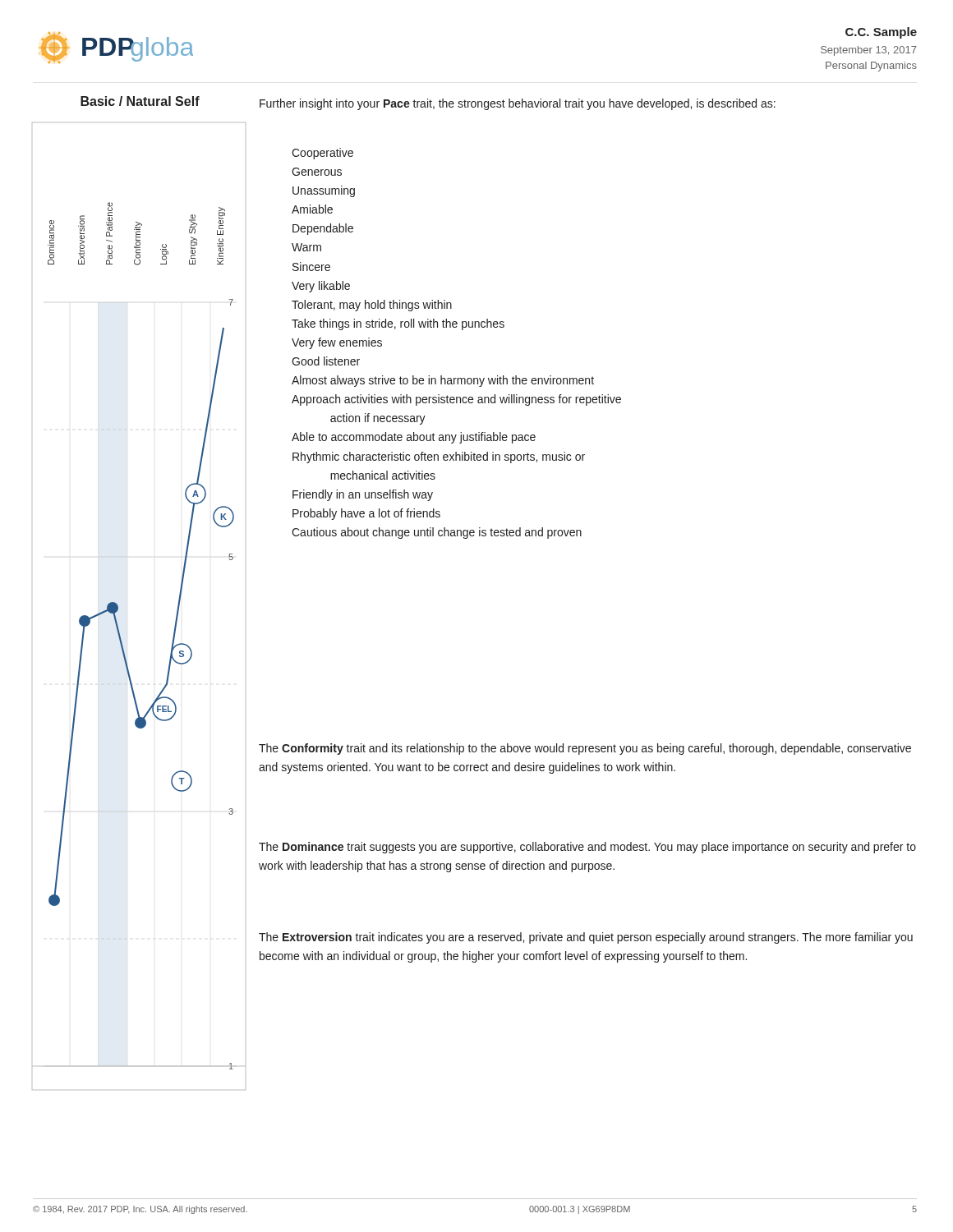Image resolution: width=953 pixels, height=1232 pixels.
Task: Select the list item that reads "Very few enemies"
Action: tap(337, 342)
